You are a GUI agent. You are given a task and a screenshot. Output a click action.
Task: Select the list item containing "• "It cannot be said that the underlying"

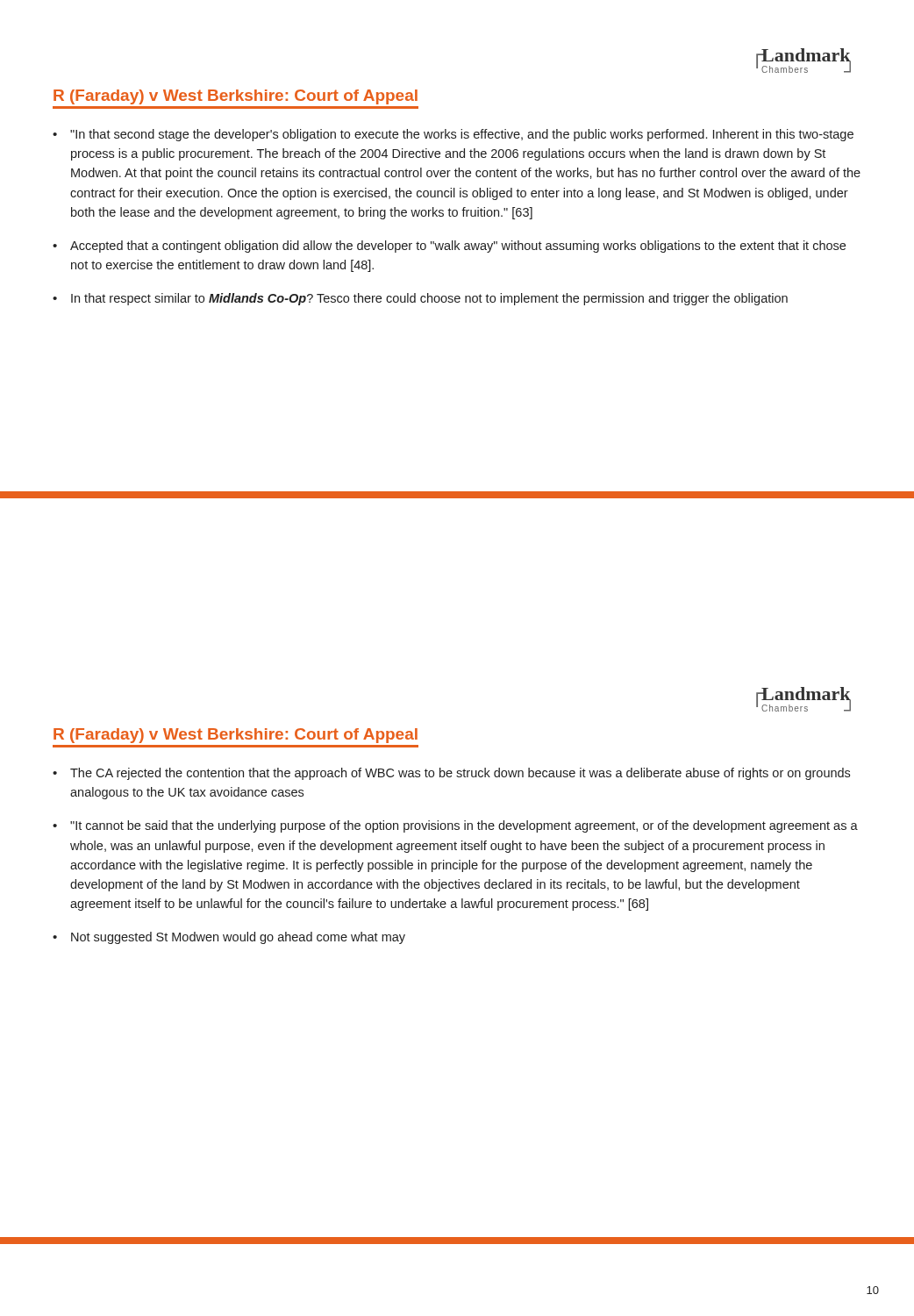(457, 865)
